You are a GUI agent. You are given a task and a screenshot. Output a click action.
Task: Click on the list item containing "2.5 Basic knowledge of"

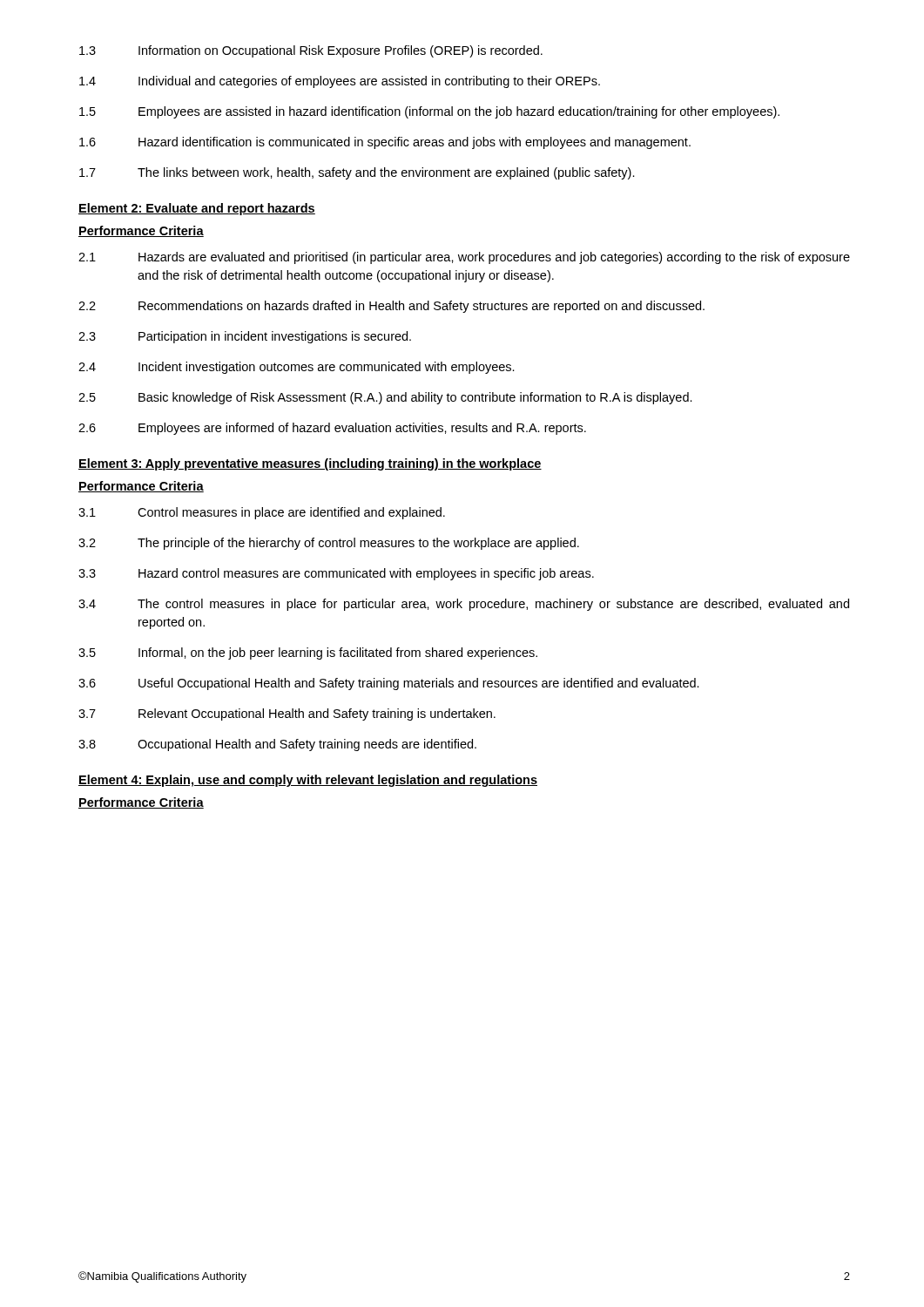coord(464,398)
